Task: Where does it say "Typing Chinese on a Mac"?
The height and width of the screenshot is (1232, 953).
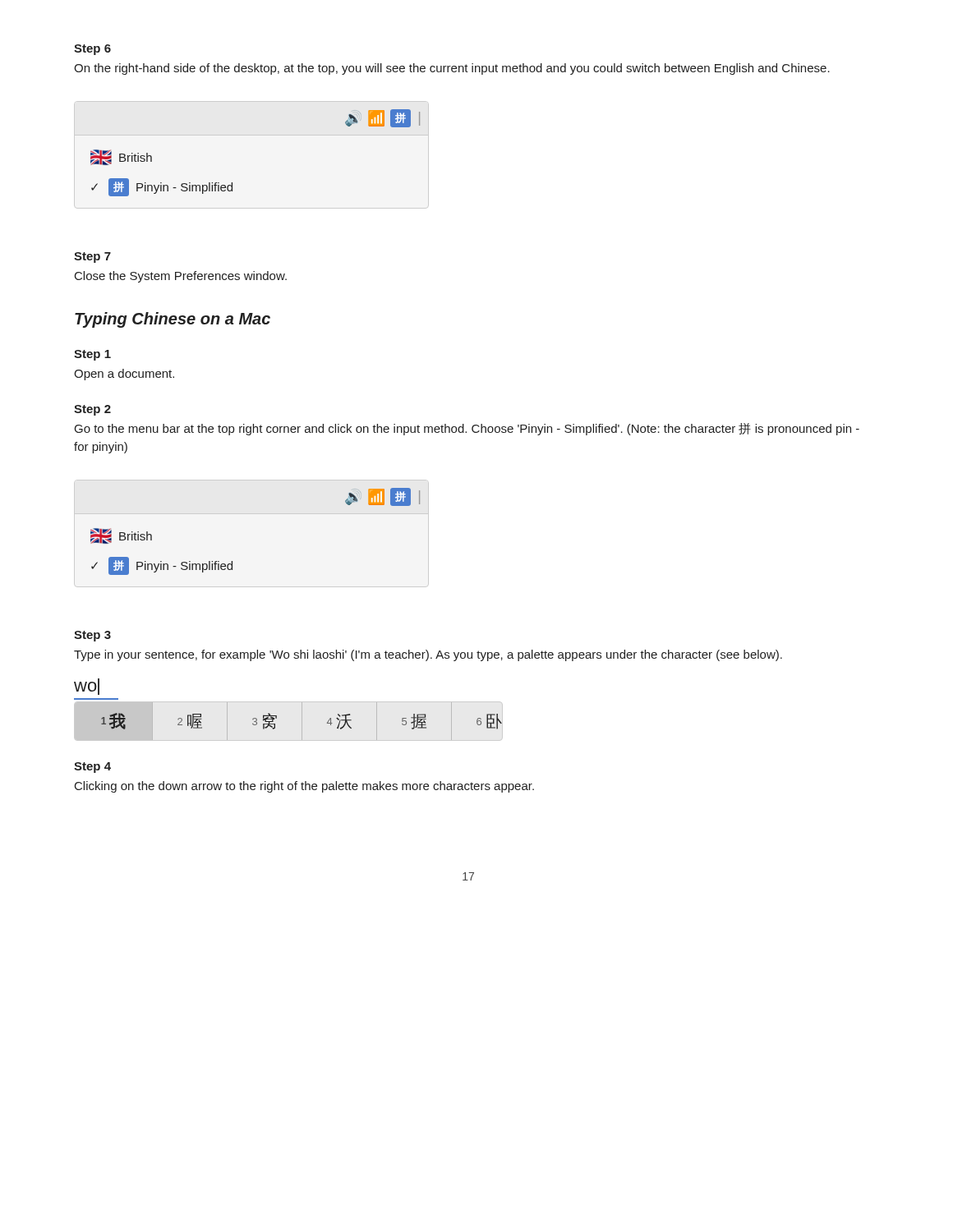Action: click(x=172, y=319)
